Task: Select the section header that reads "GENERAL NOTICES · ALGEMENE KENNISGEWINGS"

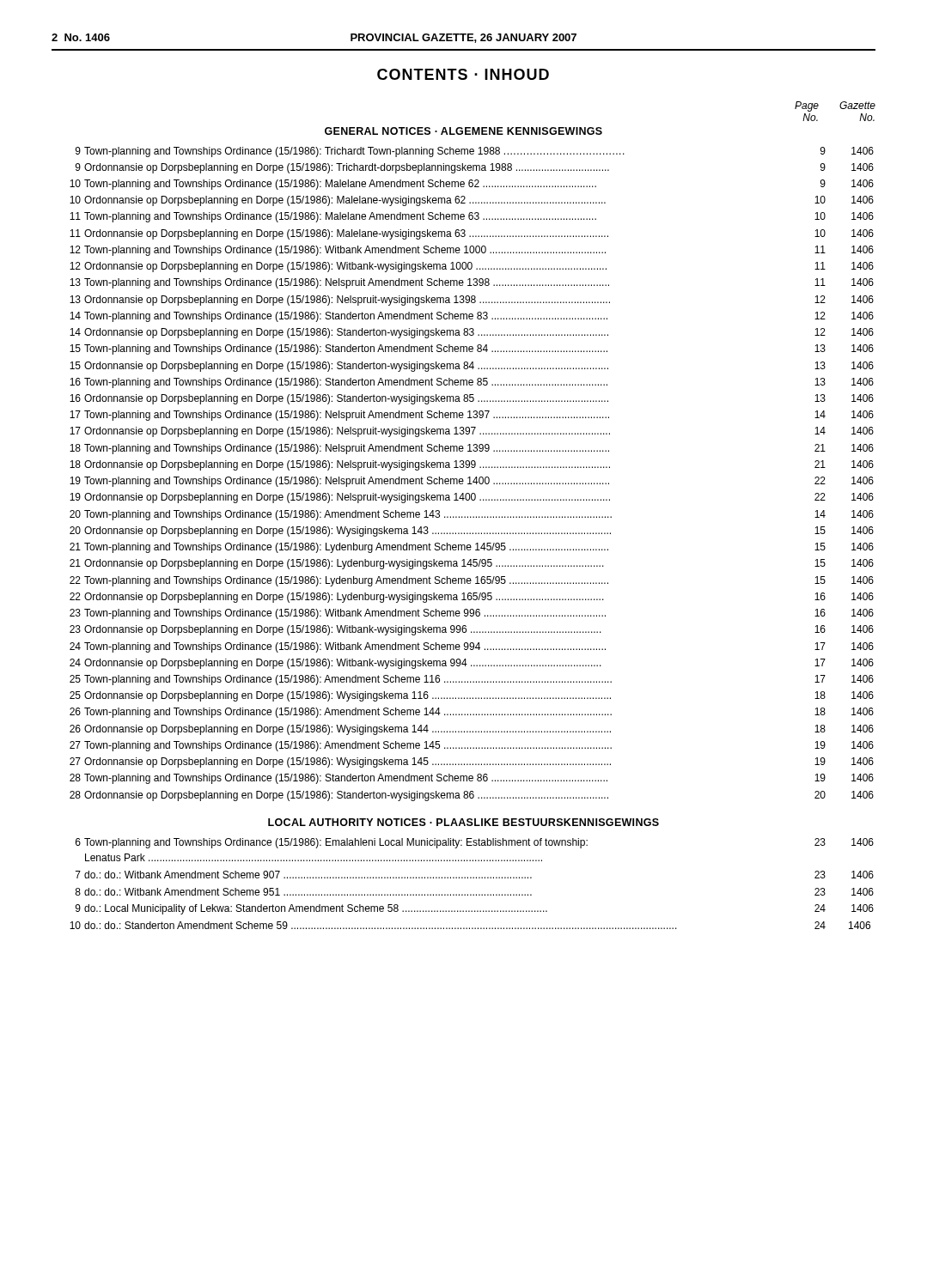Action: [x=464, y=131]
